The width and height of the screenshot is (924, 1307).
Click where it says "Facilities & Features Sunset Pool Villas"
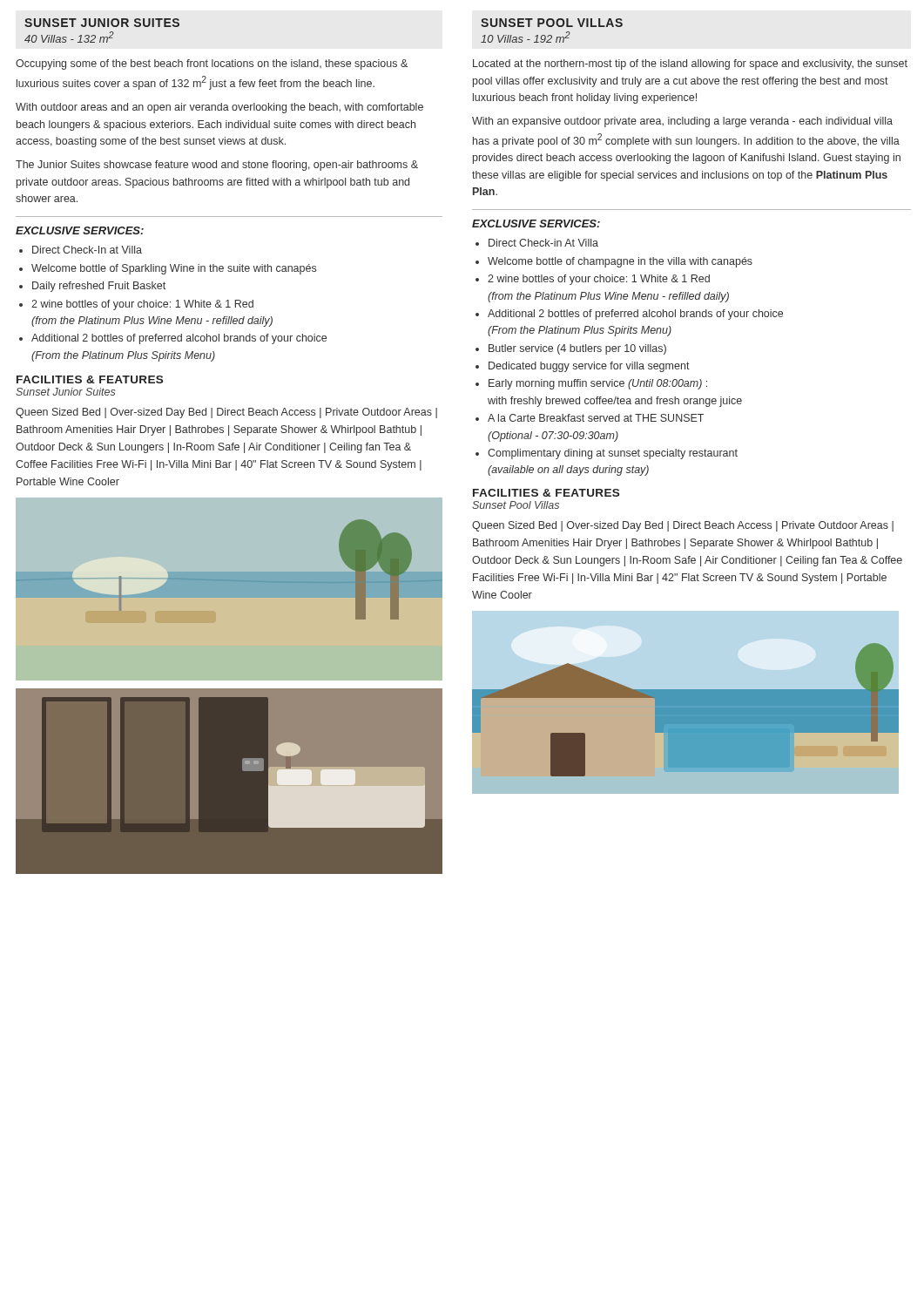point(546,493)
